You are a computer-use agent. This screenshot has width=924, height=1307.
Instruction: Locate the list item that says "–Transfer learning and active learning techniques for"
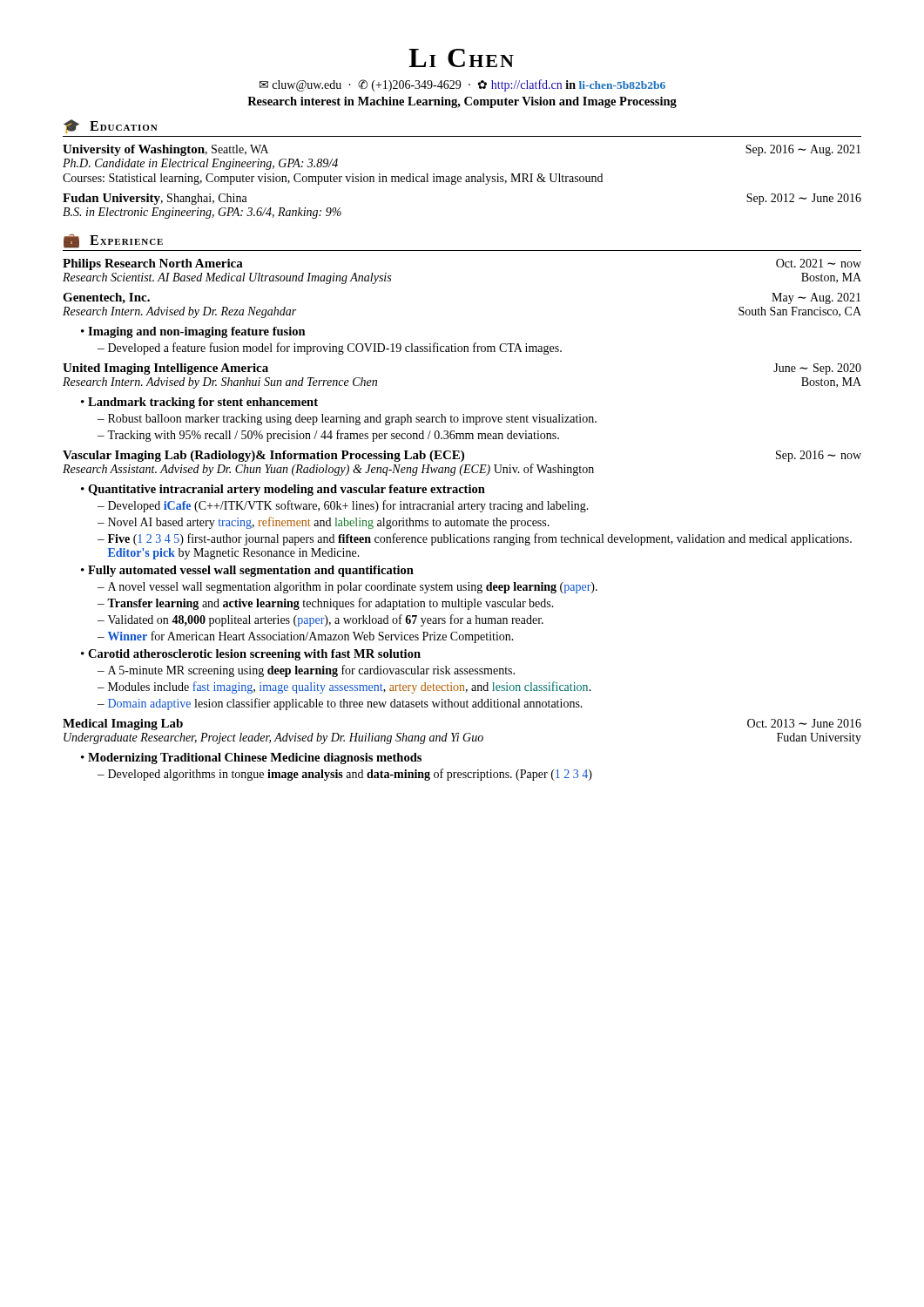pyautogui.click(x=326, y=603)
